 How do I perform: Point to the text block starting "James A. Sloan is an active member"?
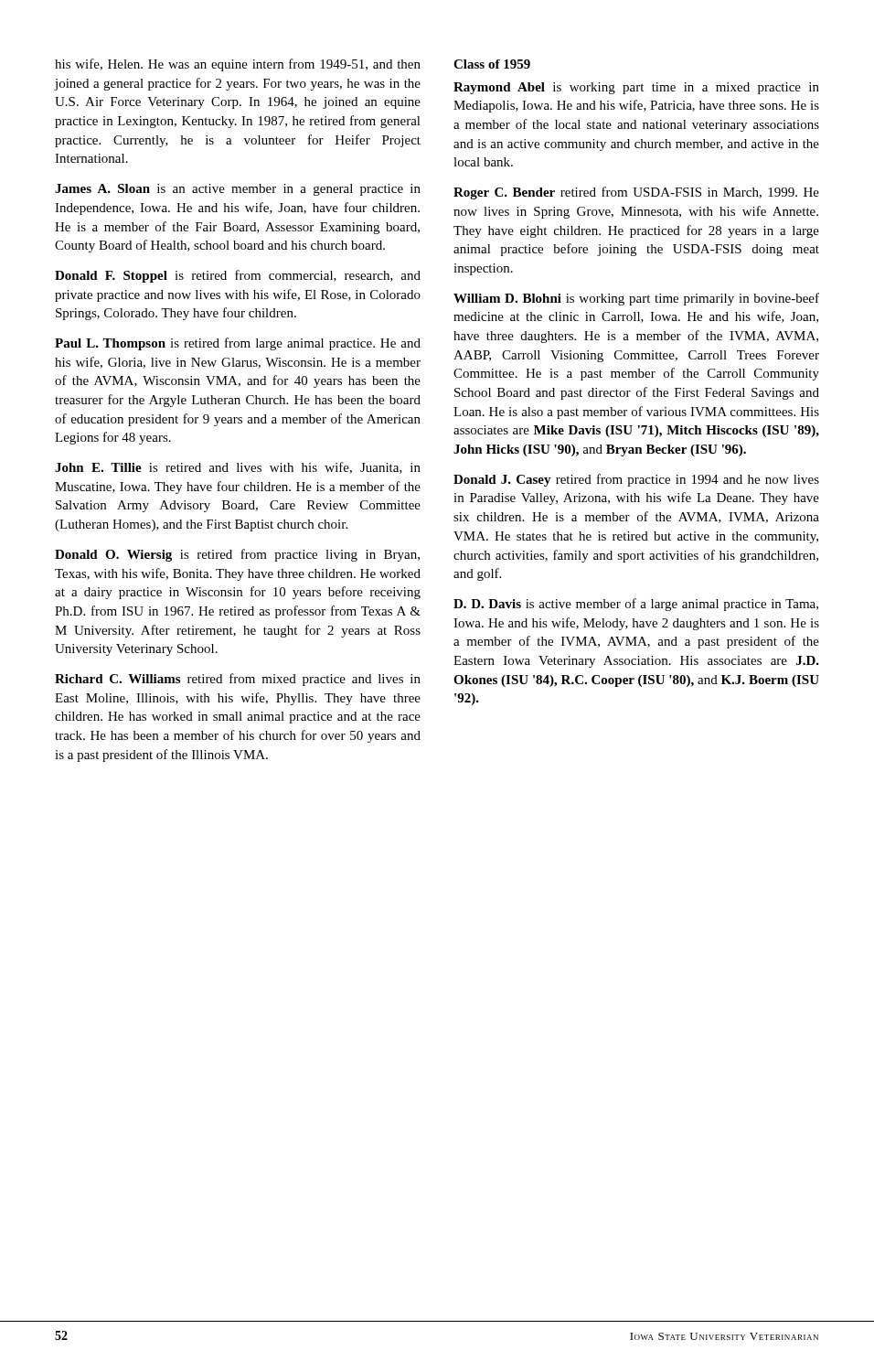(x=238, y=217)
